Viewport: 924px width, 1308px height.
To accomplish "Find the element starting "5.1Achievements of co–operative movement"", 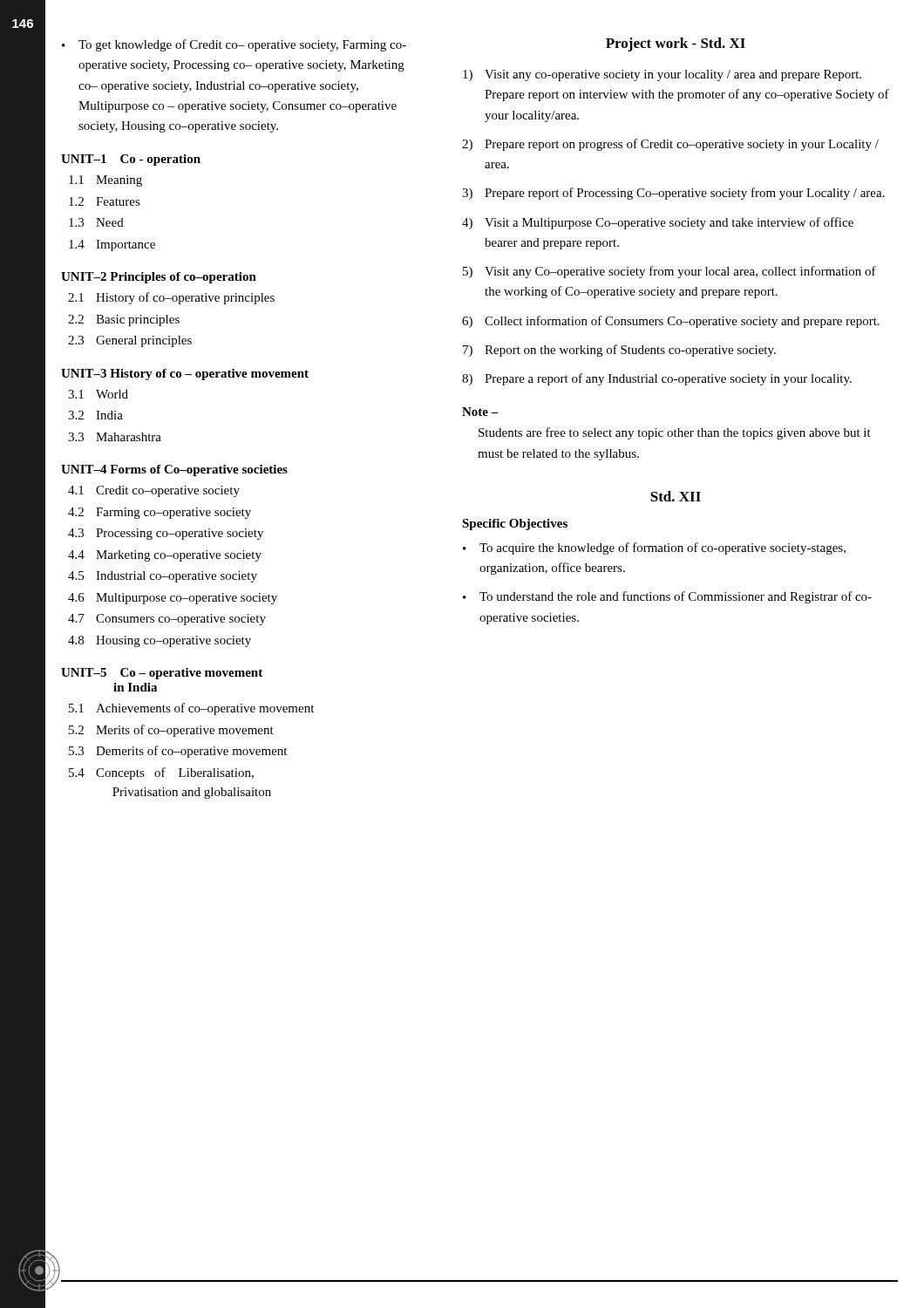I will coord(191,709).
